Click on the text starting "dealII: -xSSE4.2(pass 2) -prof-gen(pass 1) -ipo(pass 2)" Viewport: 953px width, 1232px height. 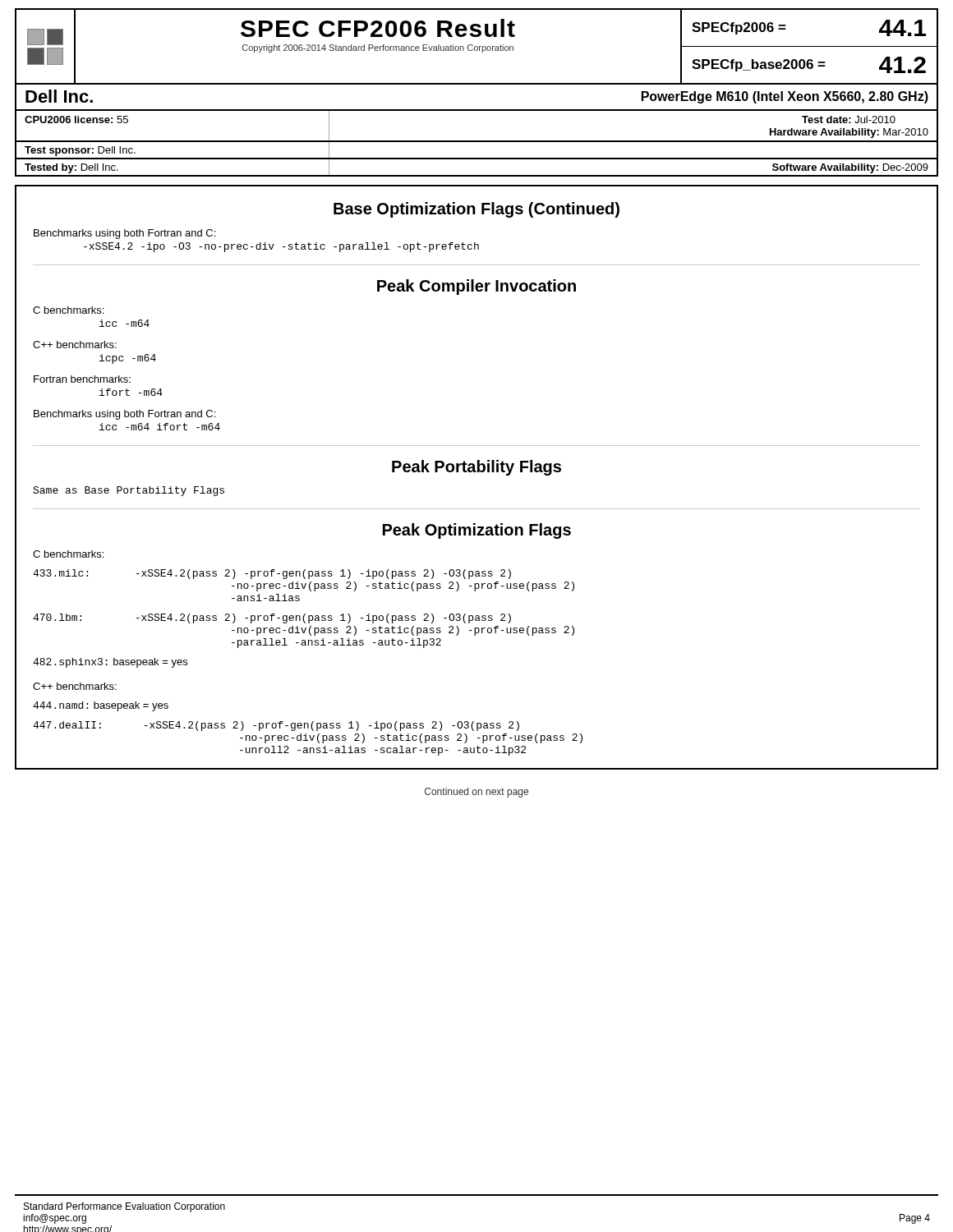277,725
